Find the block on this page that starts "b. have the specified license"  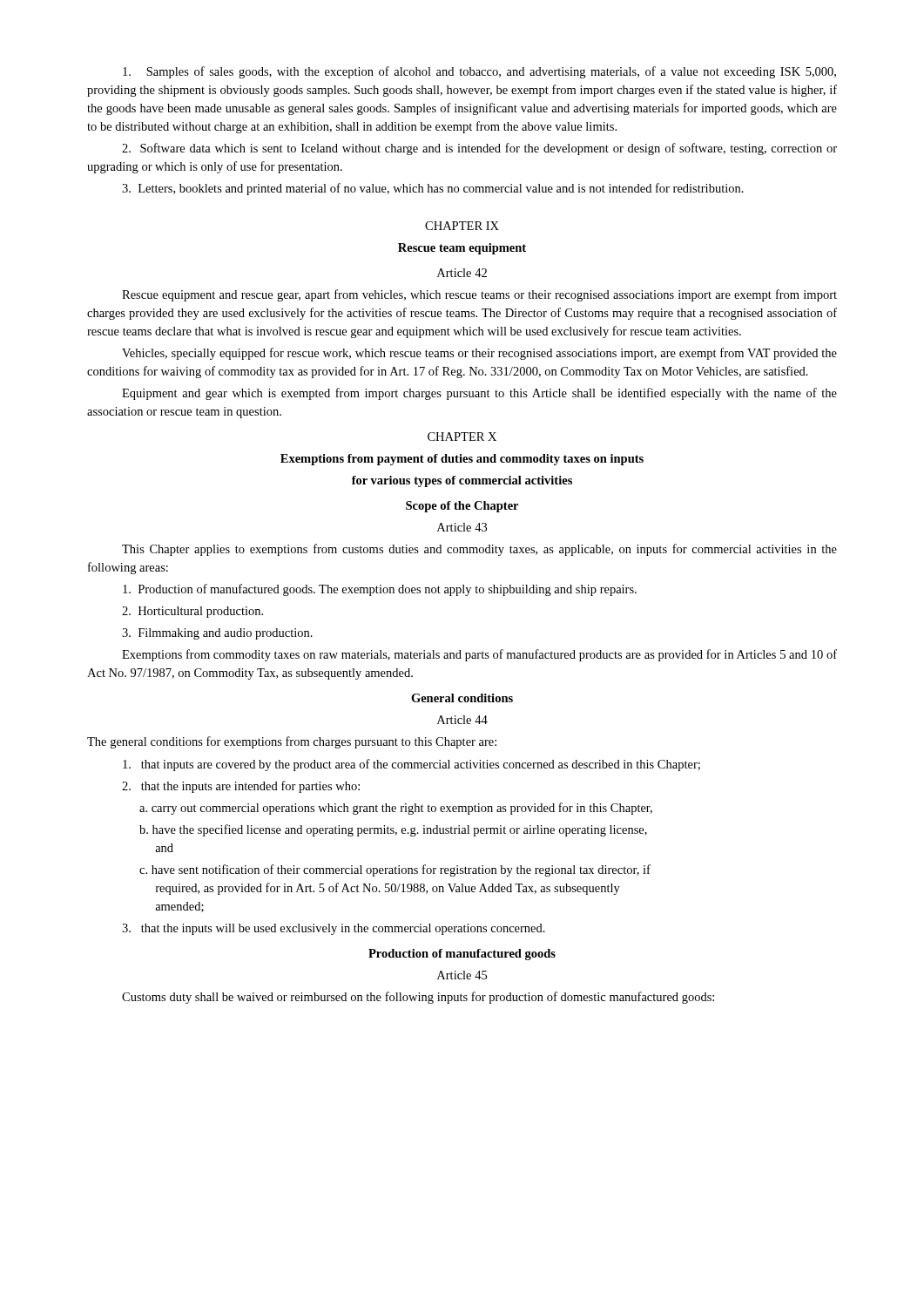(x=488, y=839)
